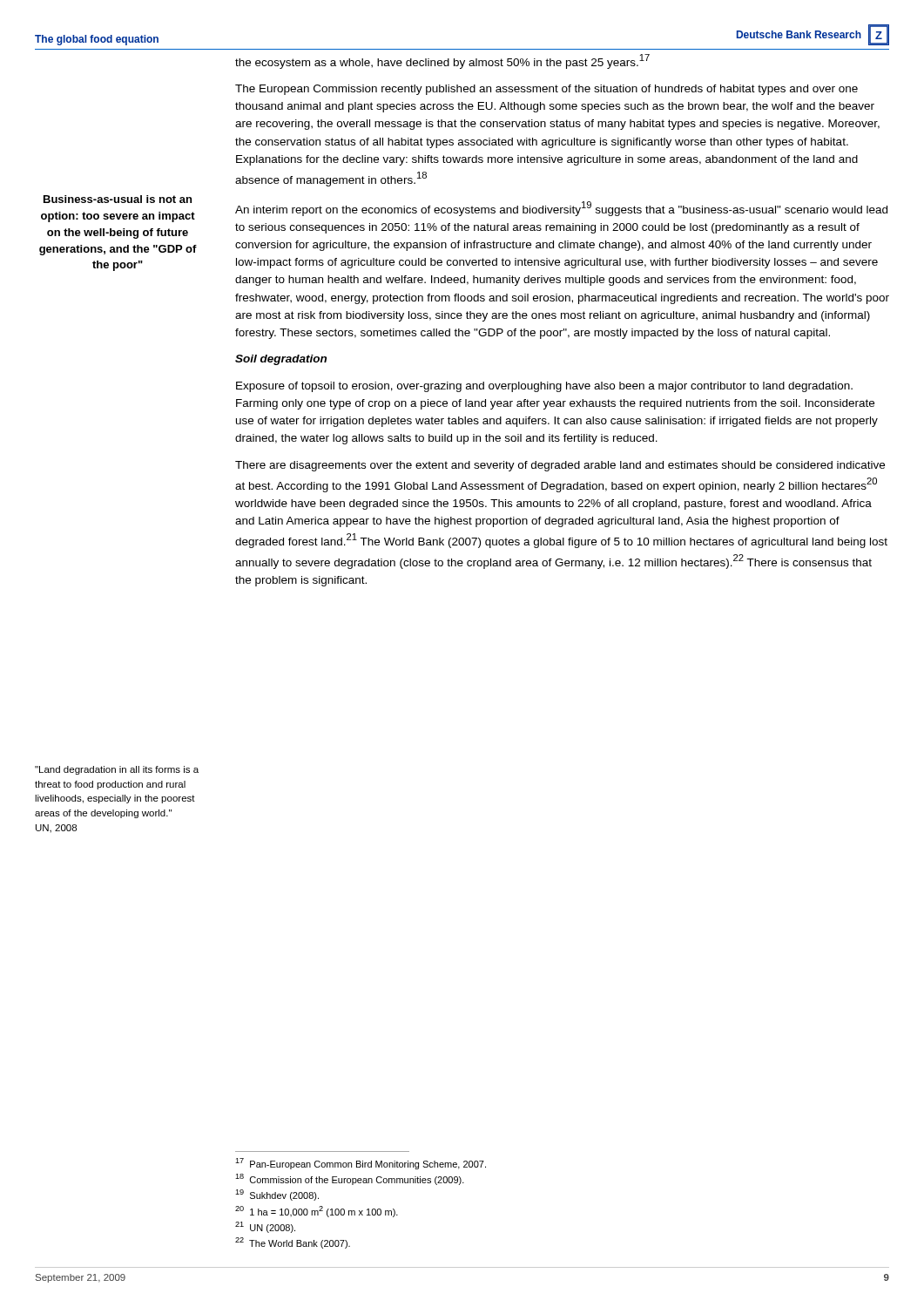Select the block starting "18 Commission of the"
This screenshot has height=1307, width=924.
pyautogui.click(x=350, y=1179)
